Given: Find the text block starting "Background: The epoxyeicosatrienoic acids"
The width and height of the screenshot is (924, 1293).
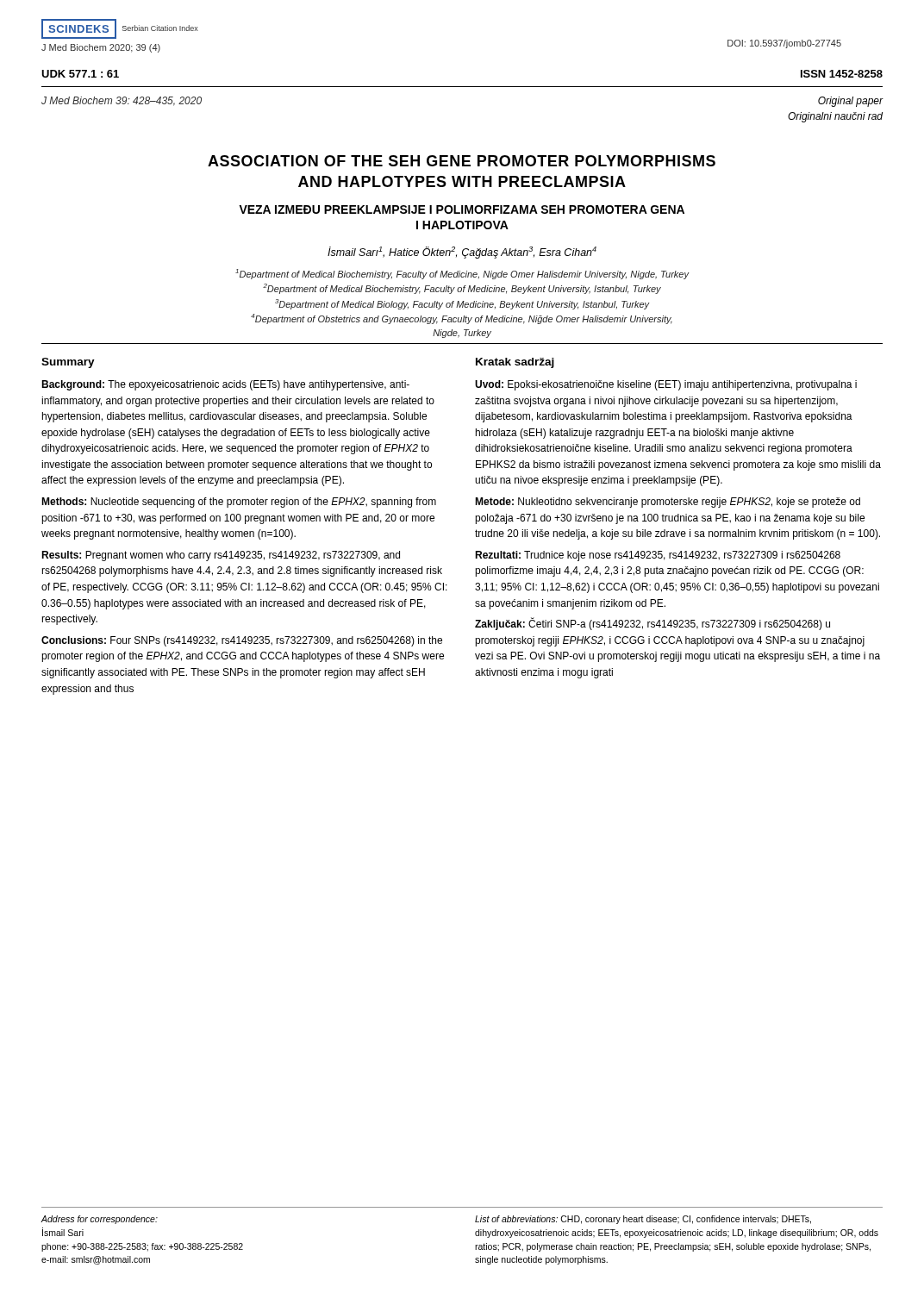Looking at the screenshot, I should [238, 432].
